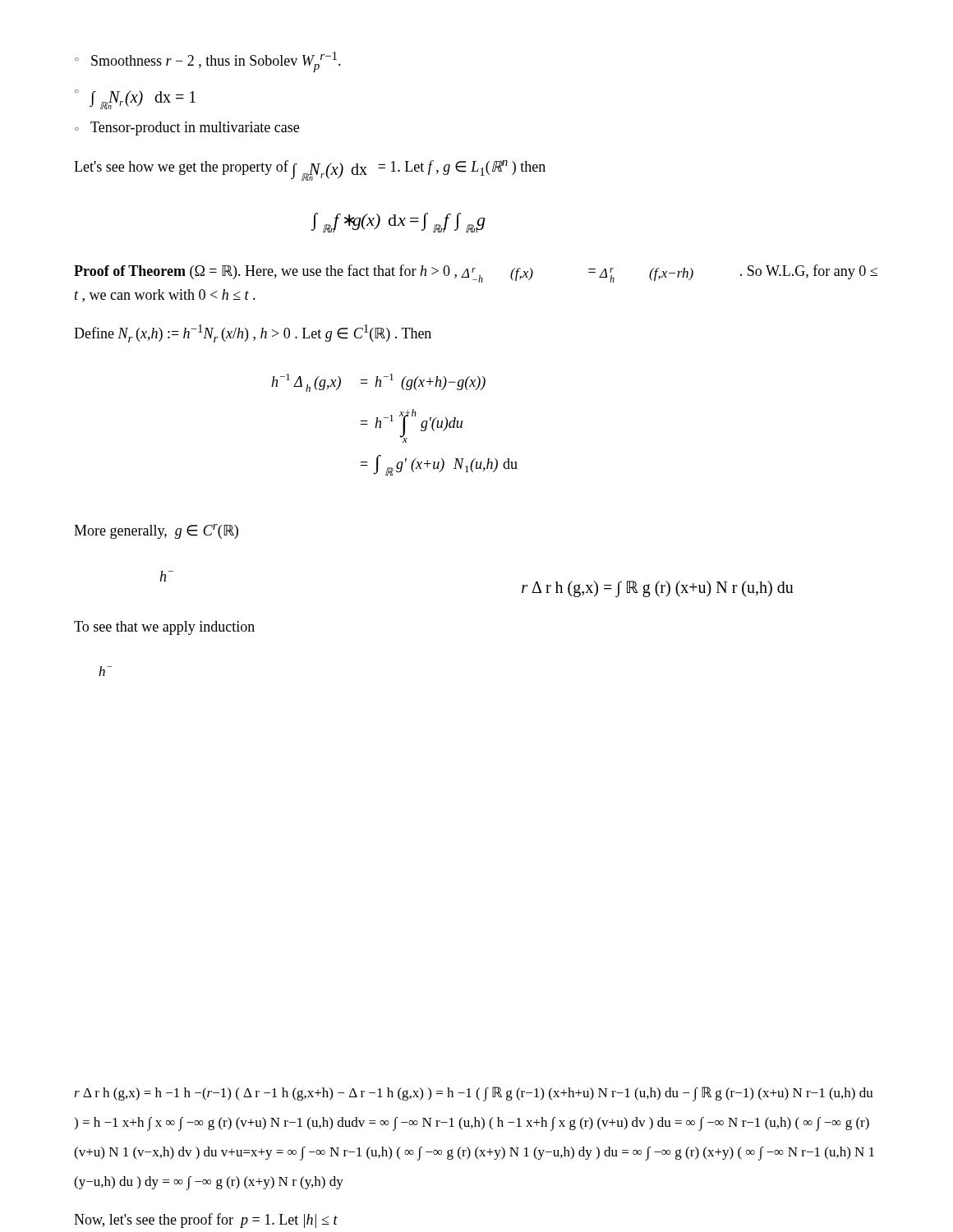The height and width of the screenshot is (1232, 953).
Task: Navigate to the region starting "More generally, g"
Action: click(156, 529)
